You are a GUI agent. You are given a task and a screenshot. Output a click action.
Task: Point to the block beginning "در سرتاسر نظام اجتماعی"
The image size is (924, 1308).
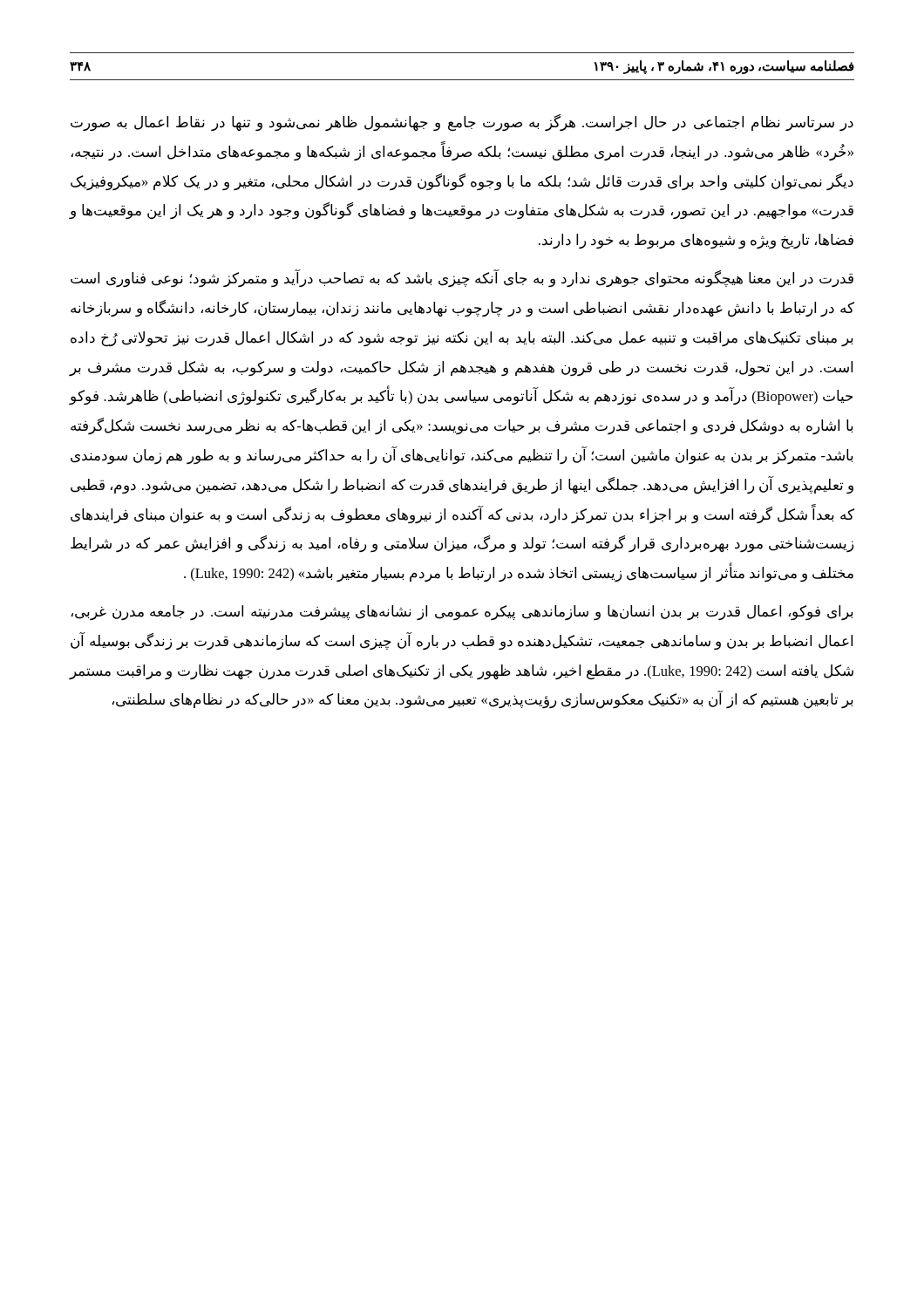462,181
